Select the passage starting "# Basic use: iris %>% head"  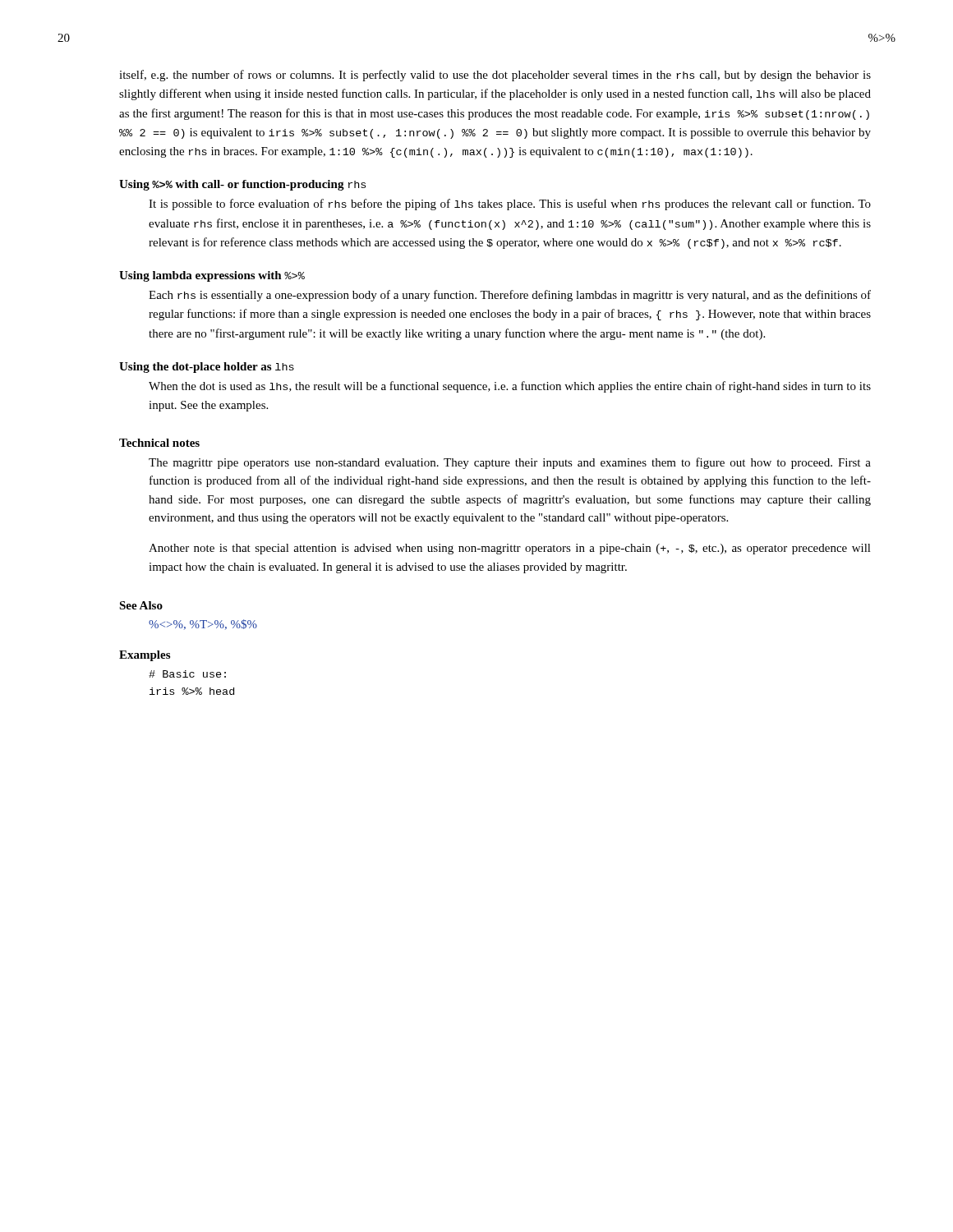192,683
